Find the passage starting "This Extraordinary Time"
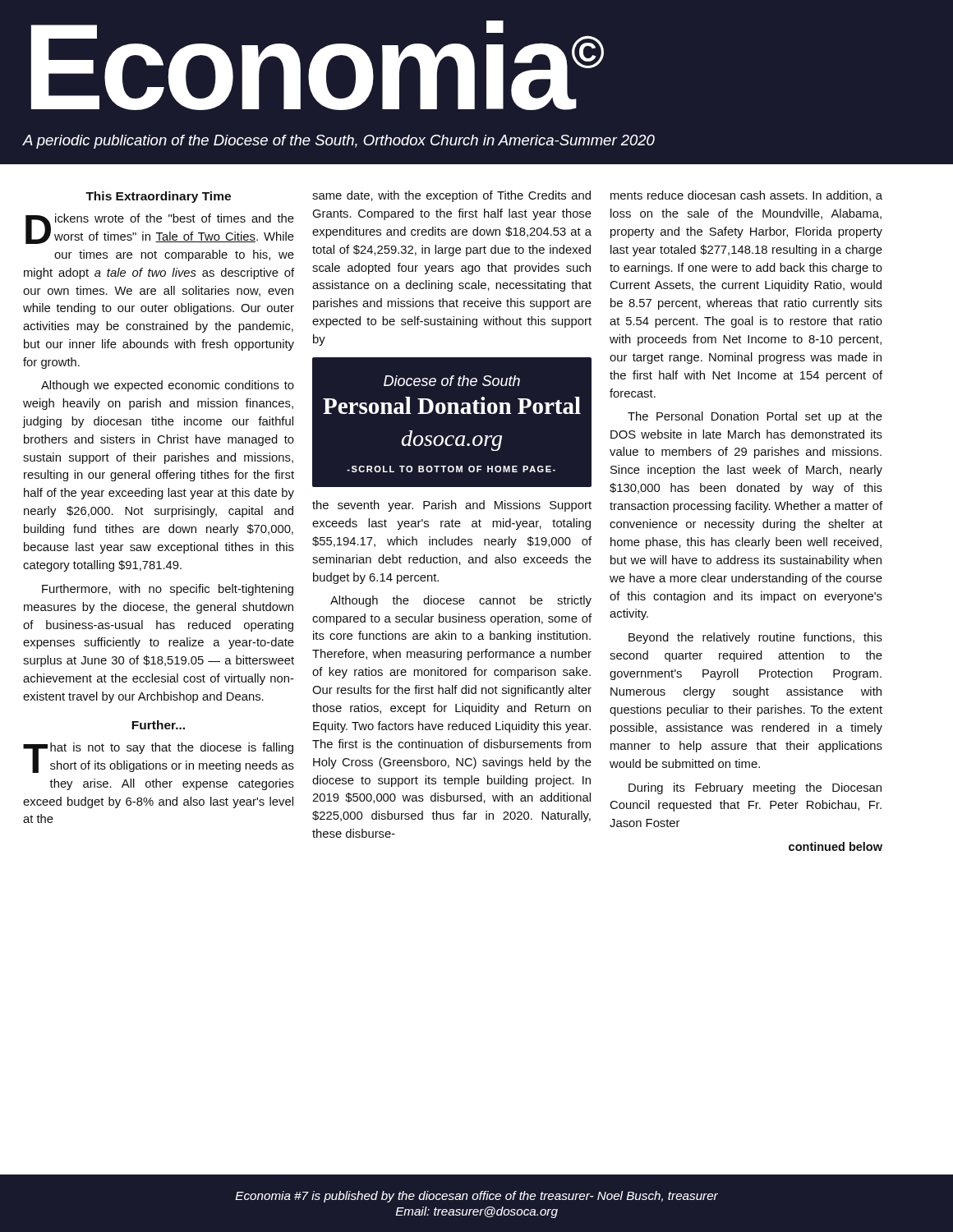This screenshot has height=1232, width=953. tap(159, 196)
